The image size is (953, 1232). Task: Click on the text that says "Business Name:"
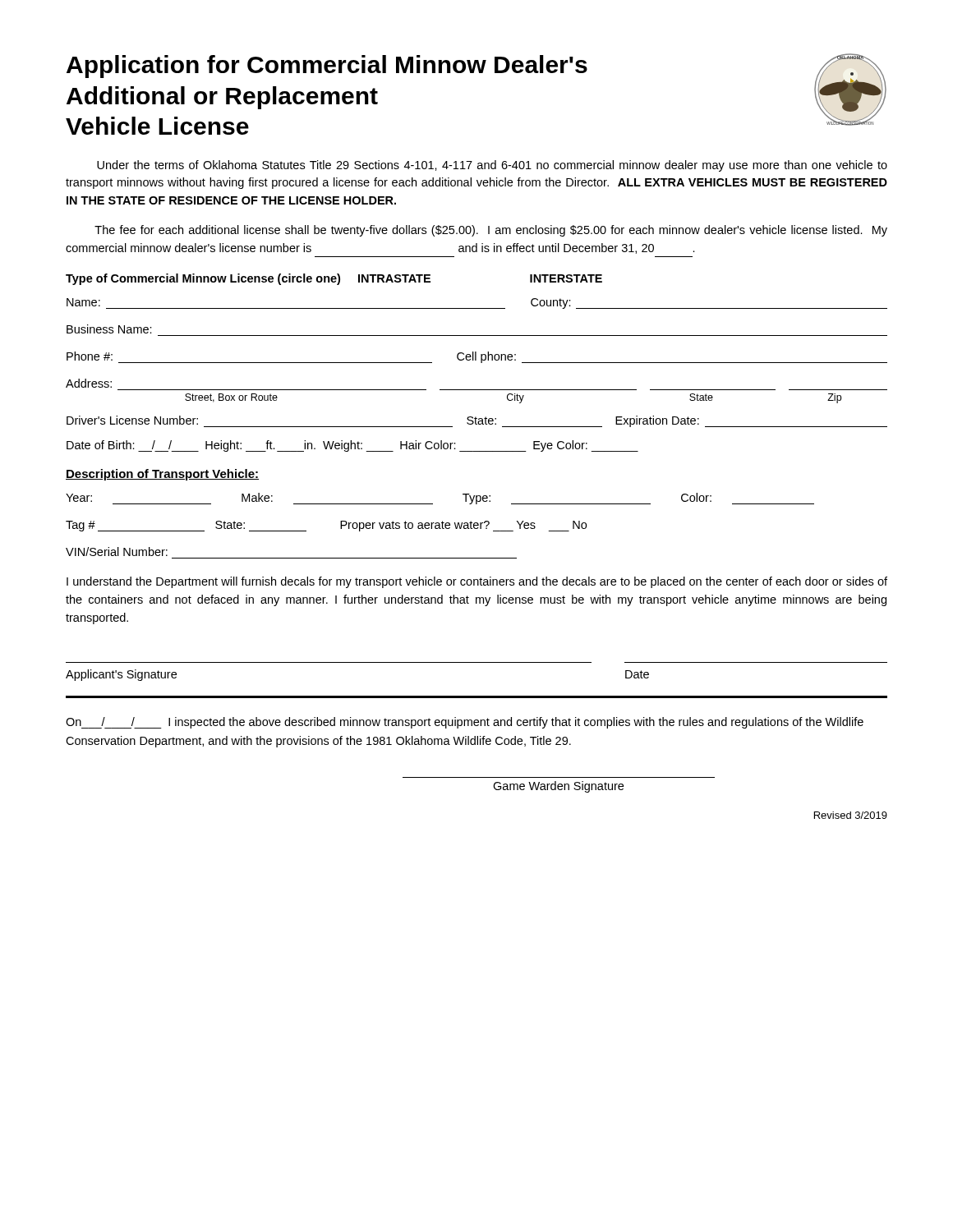tap(476, 328)
